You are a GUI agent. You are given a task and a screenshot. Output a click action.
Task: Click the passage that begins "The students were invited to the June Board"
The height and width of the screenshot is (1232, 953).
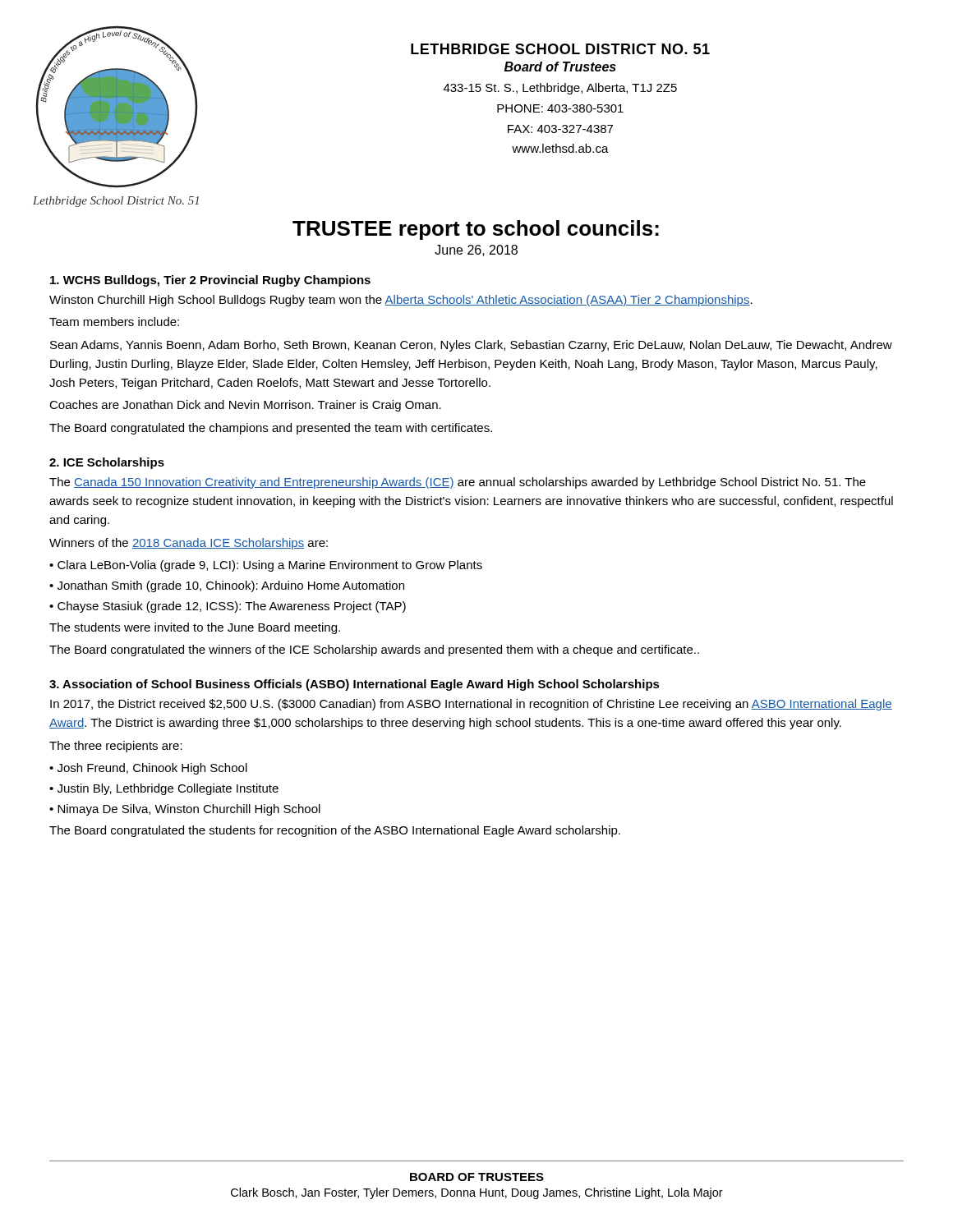(195, 627)
